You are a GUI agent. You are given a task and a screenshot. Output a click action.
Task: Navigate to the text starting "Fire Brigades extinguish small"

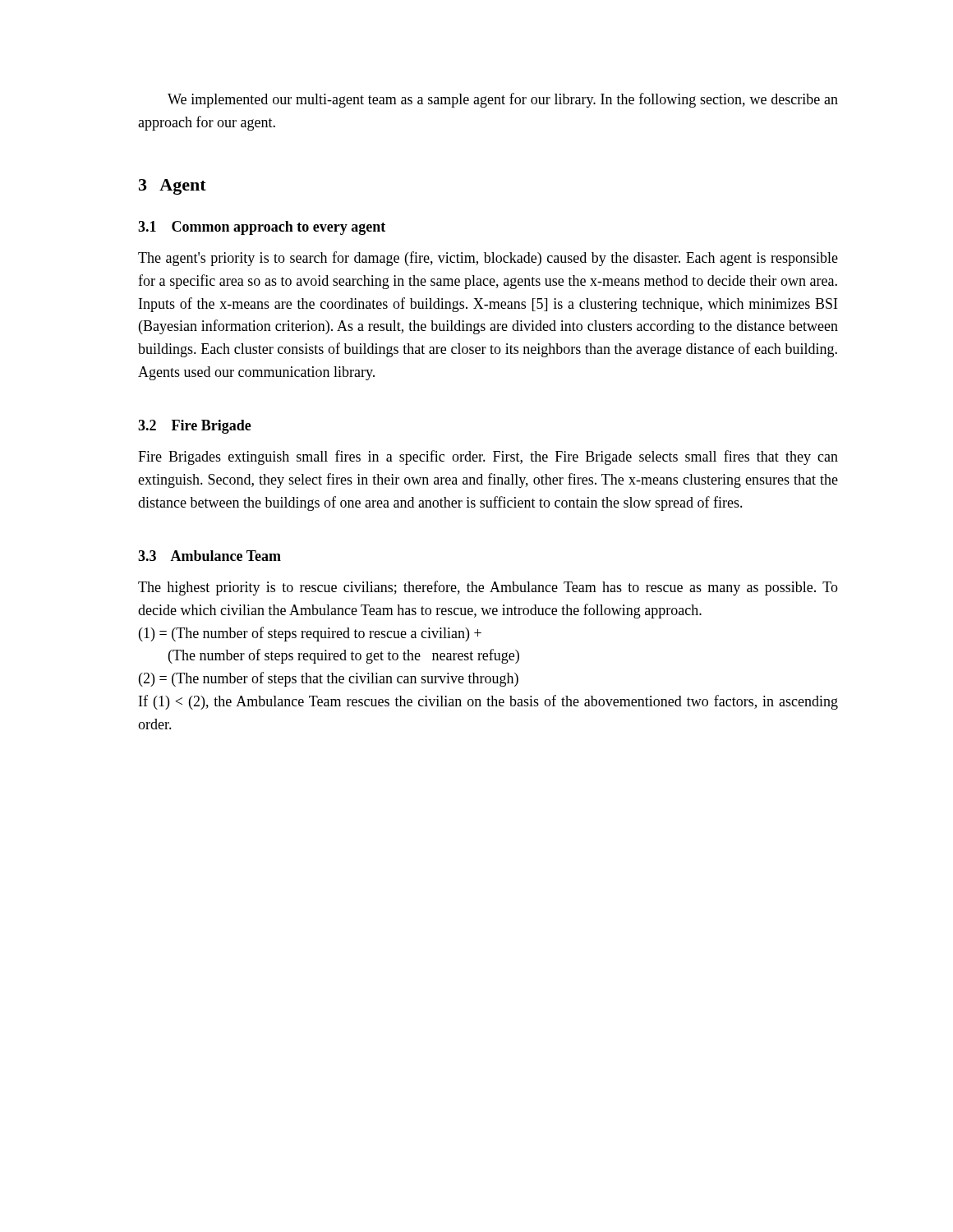488,480
